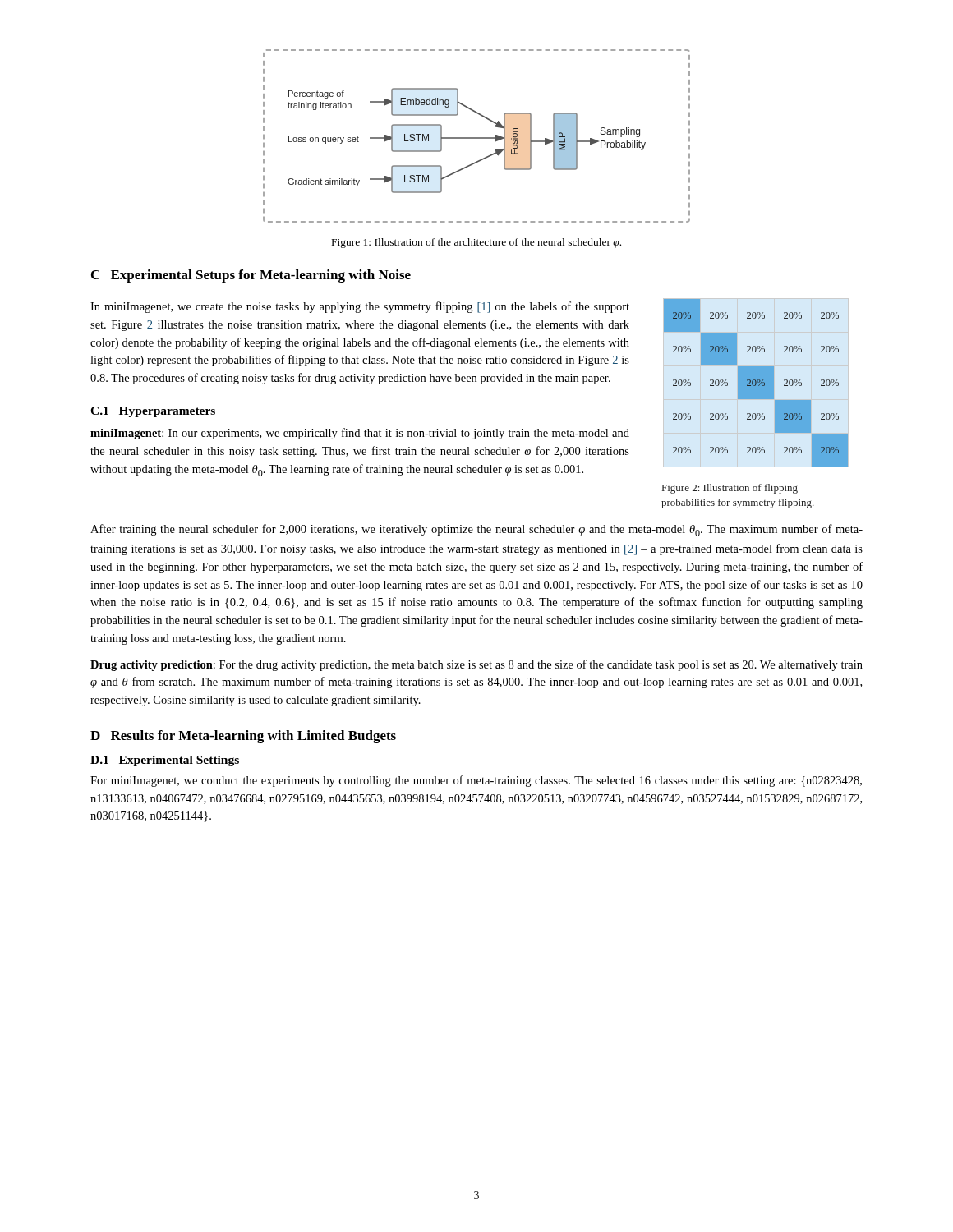Navigate to the block starting "Figure 2: Illustration of flipping probabilities"
Screen dimensions: 1232x953
[x=738, y=495]
